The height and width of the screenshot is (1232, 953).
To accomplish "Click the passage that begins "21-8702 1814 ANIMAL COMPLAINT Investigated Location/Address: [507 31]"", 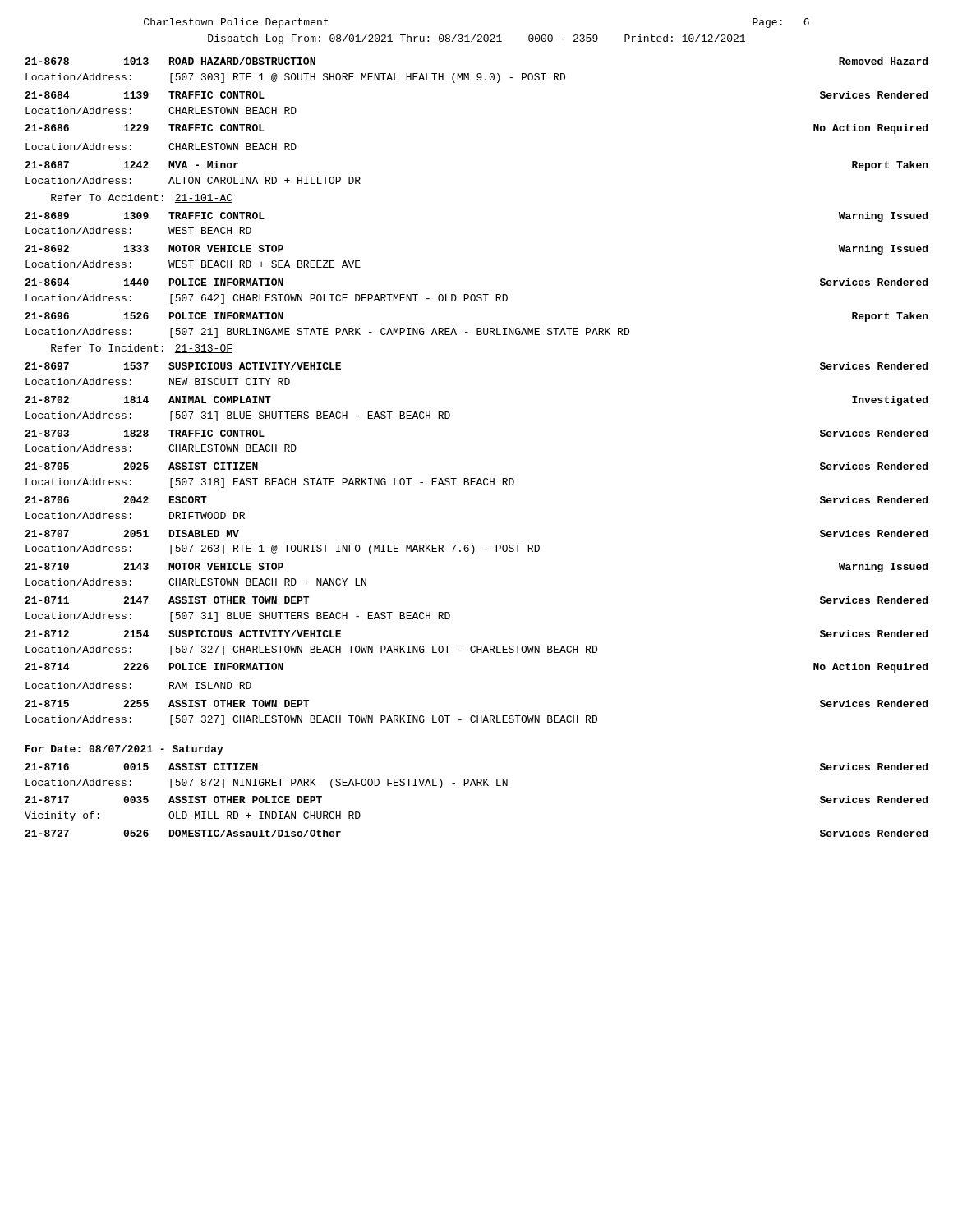I will 47,400.
